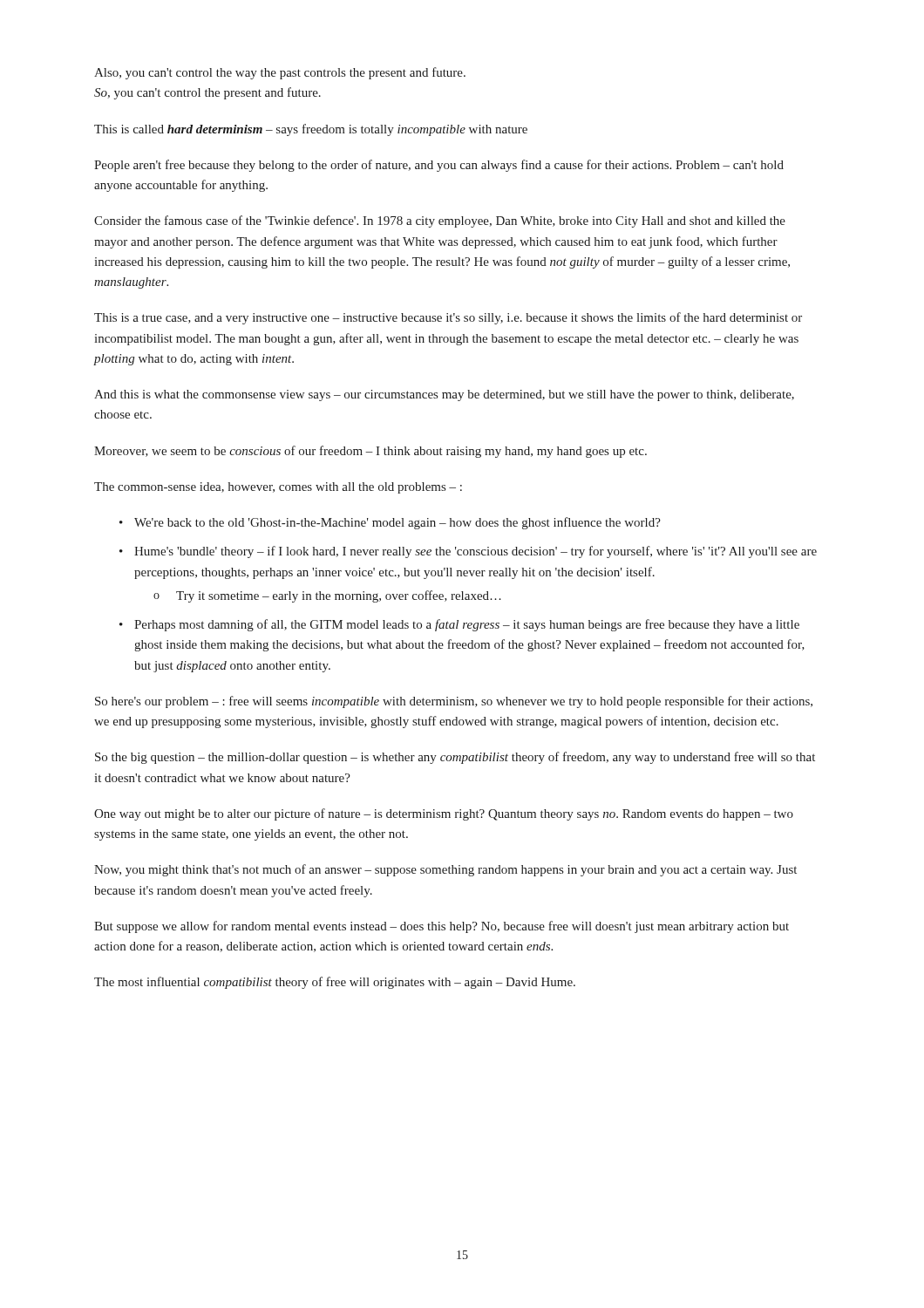Find the block on this page that starts "Now, you might"
This screenshot has width=924, height=1308.
[457, 880]
